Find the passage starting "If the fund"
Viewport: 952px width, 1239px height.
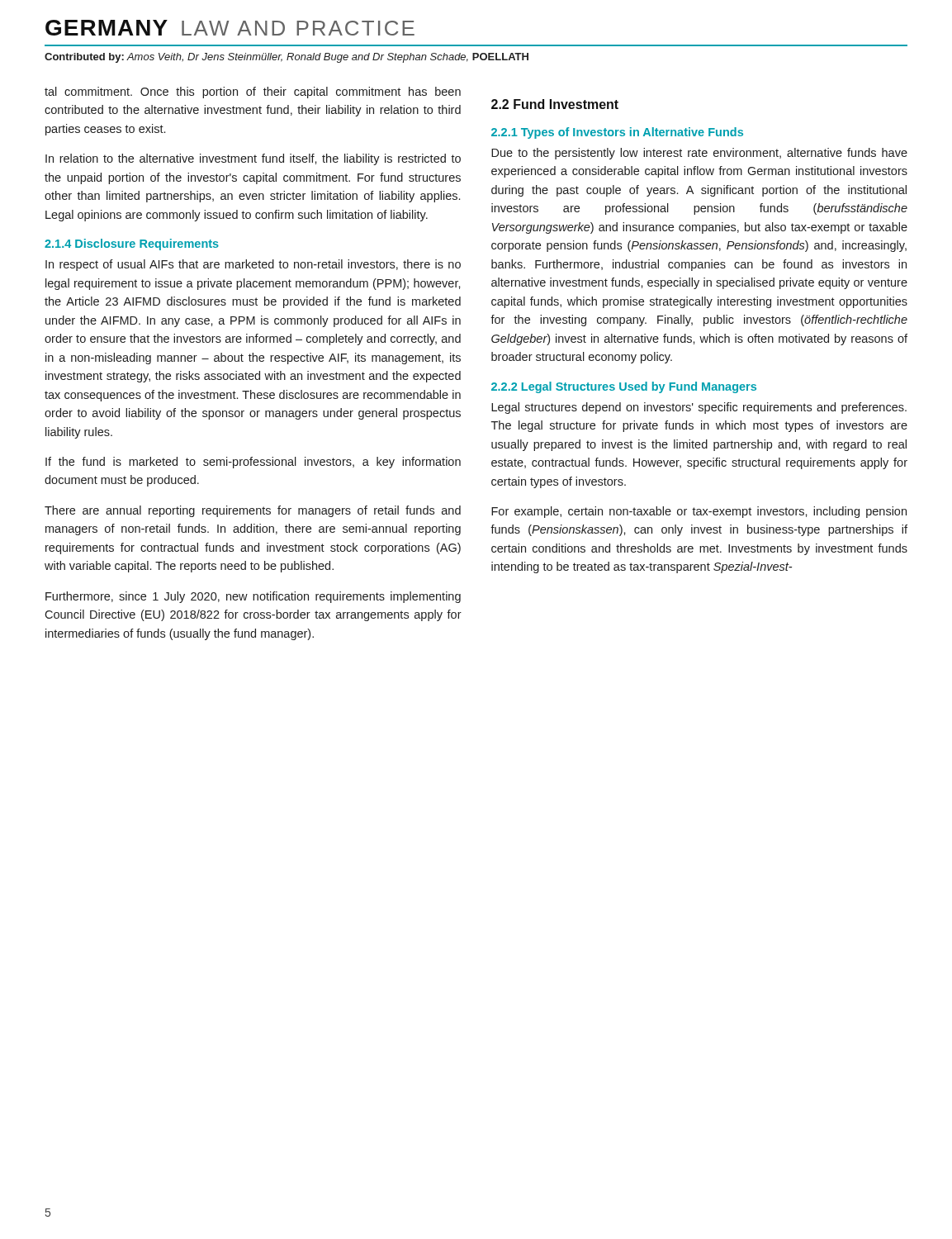tap(253, 471)
